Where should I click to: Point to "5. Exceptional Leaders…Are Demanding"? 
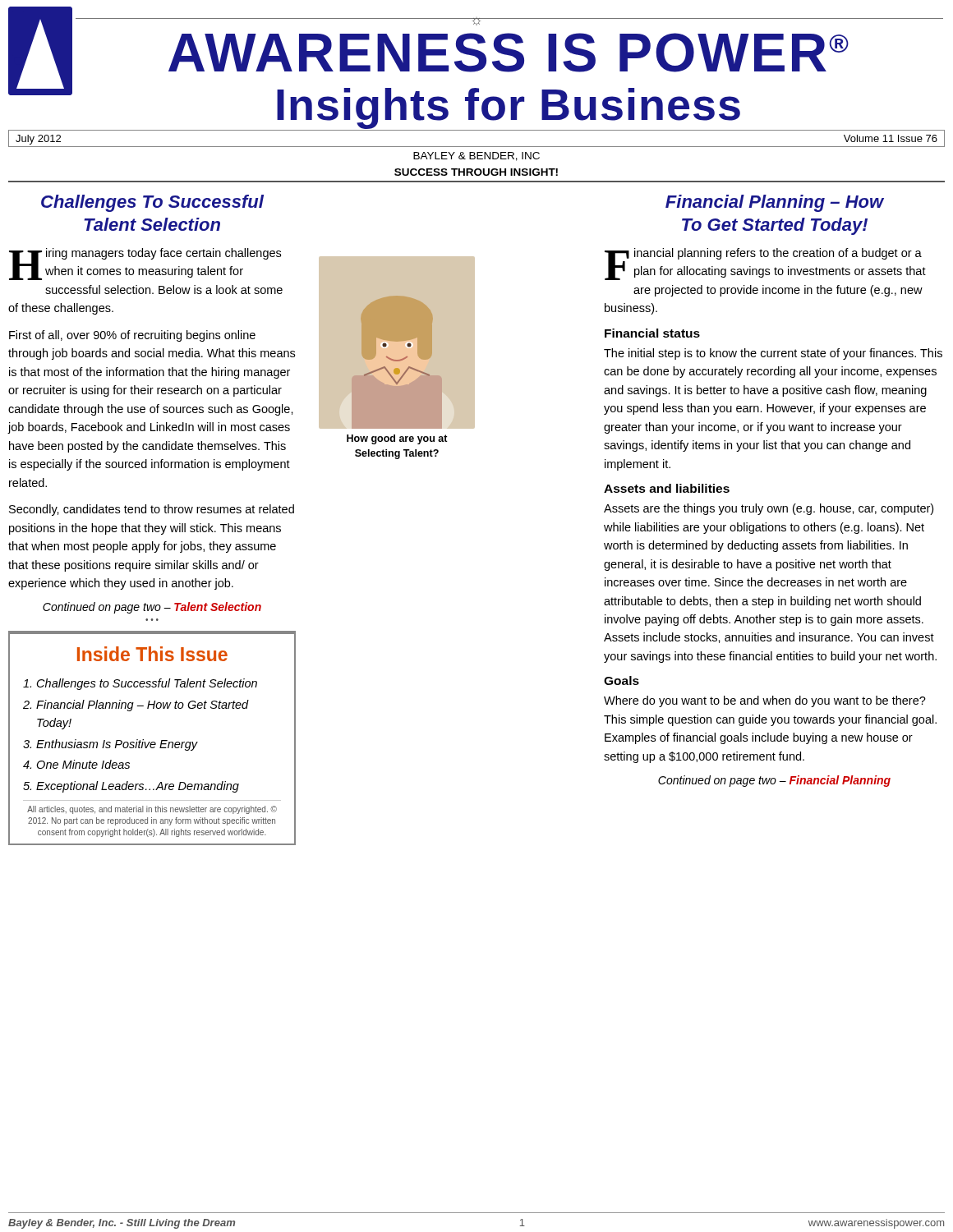click(x=131, y=786)
